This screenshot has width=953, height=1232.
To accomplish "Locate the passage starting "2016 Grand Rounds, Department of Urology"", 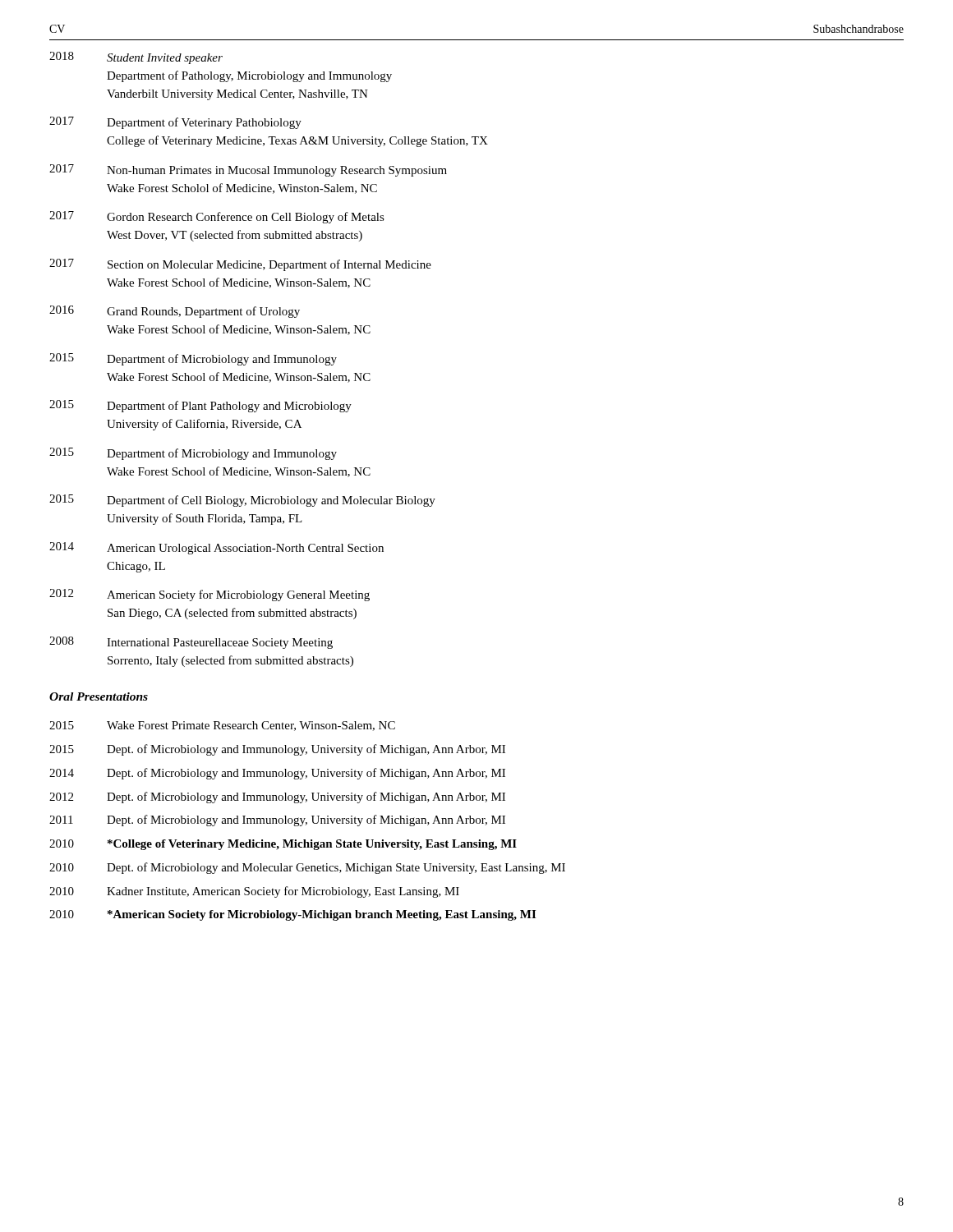I will [175, 312].
